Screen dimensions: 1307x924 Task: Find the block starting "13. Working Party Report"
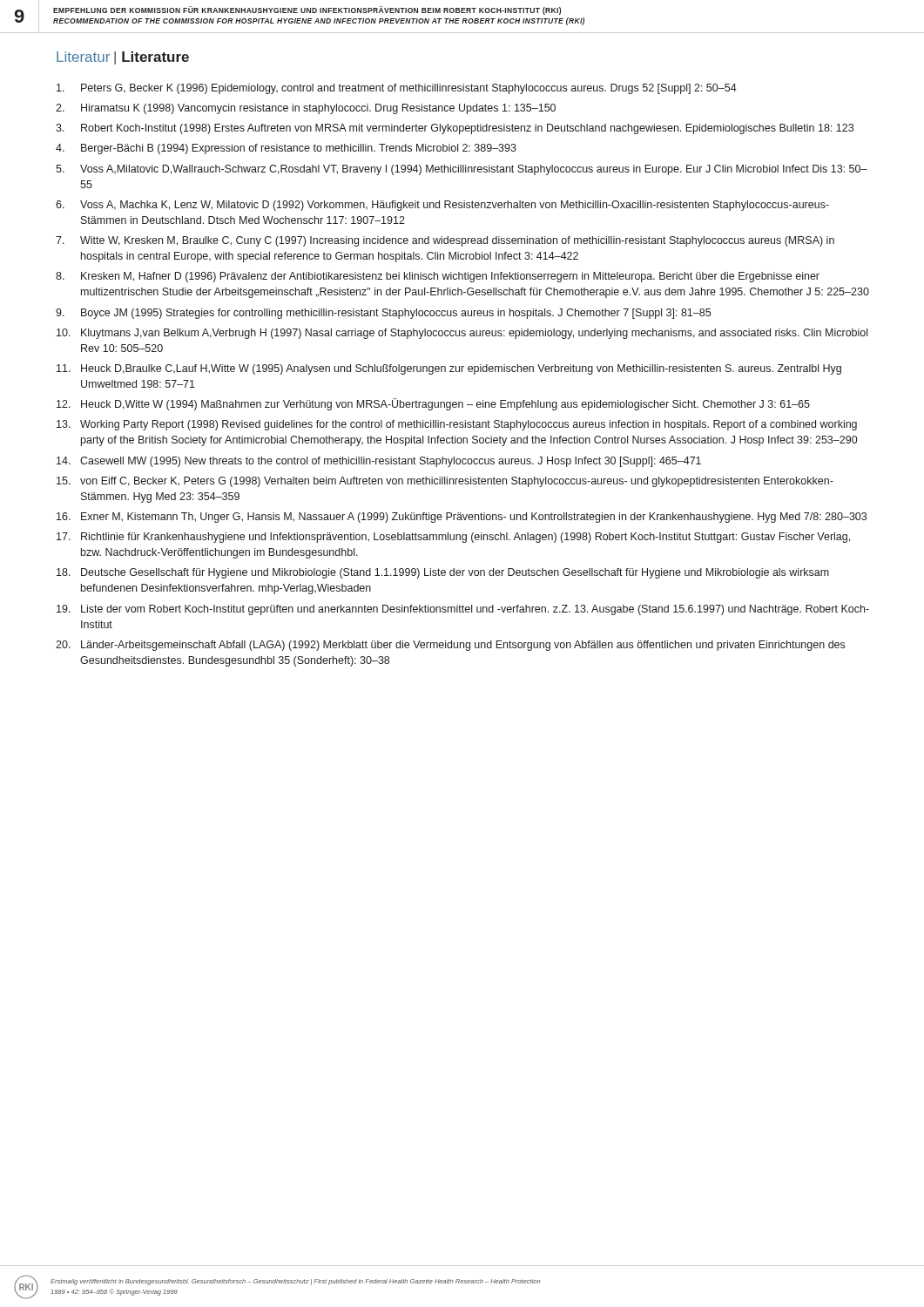(465, 432)
